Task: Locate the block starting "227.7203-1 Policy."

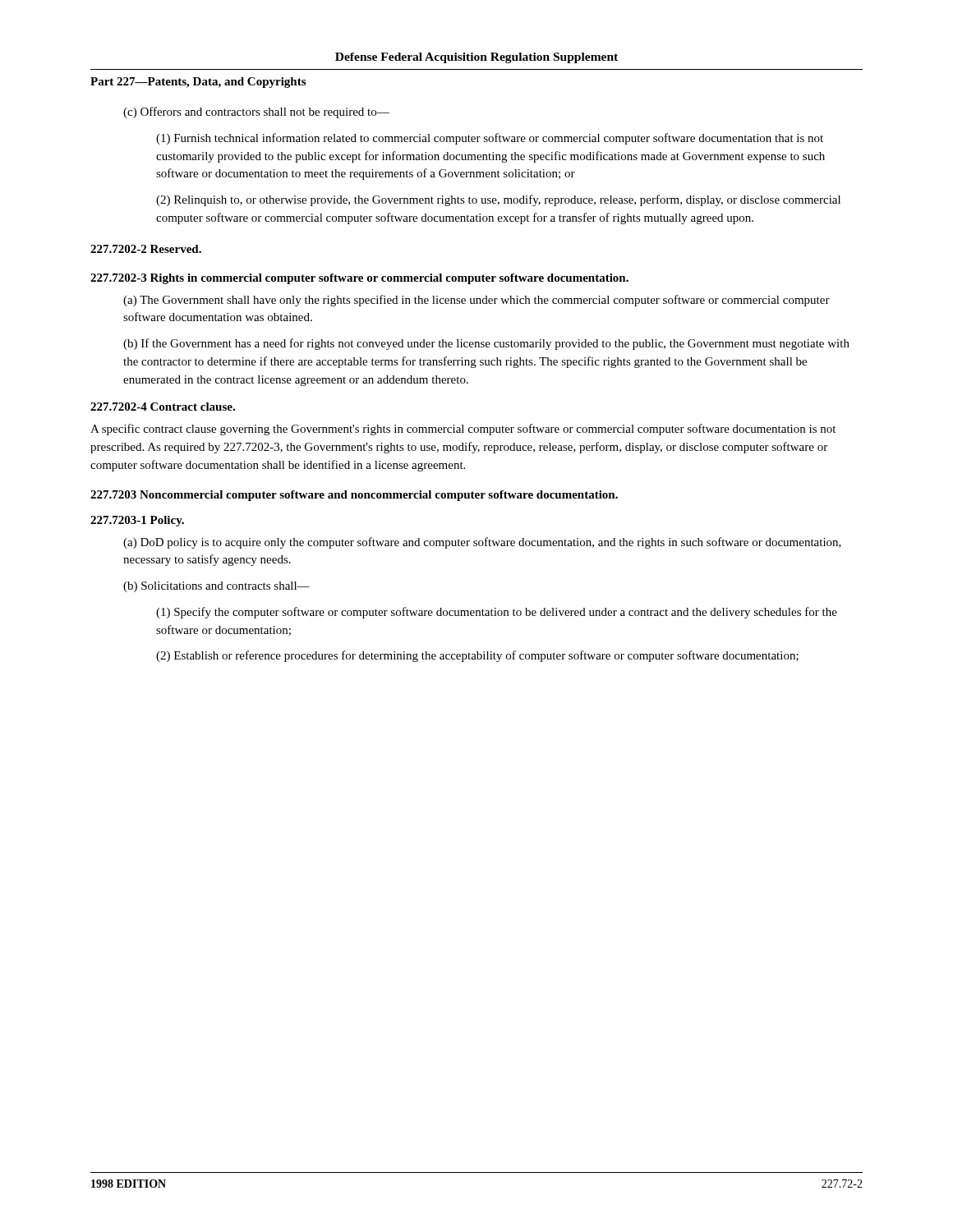Action: tap(137, 519)
